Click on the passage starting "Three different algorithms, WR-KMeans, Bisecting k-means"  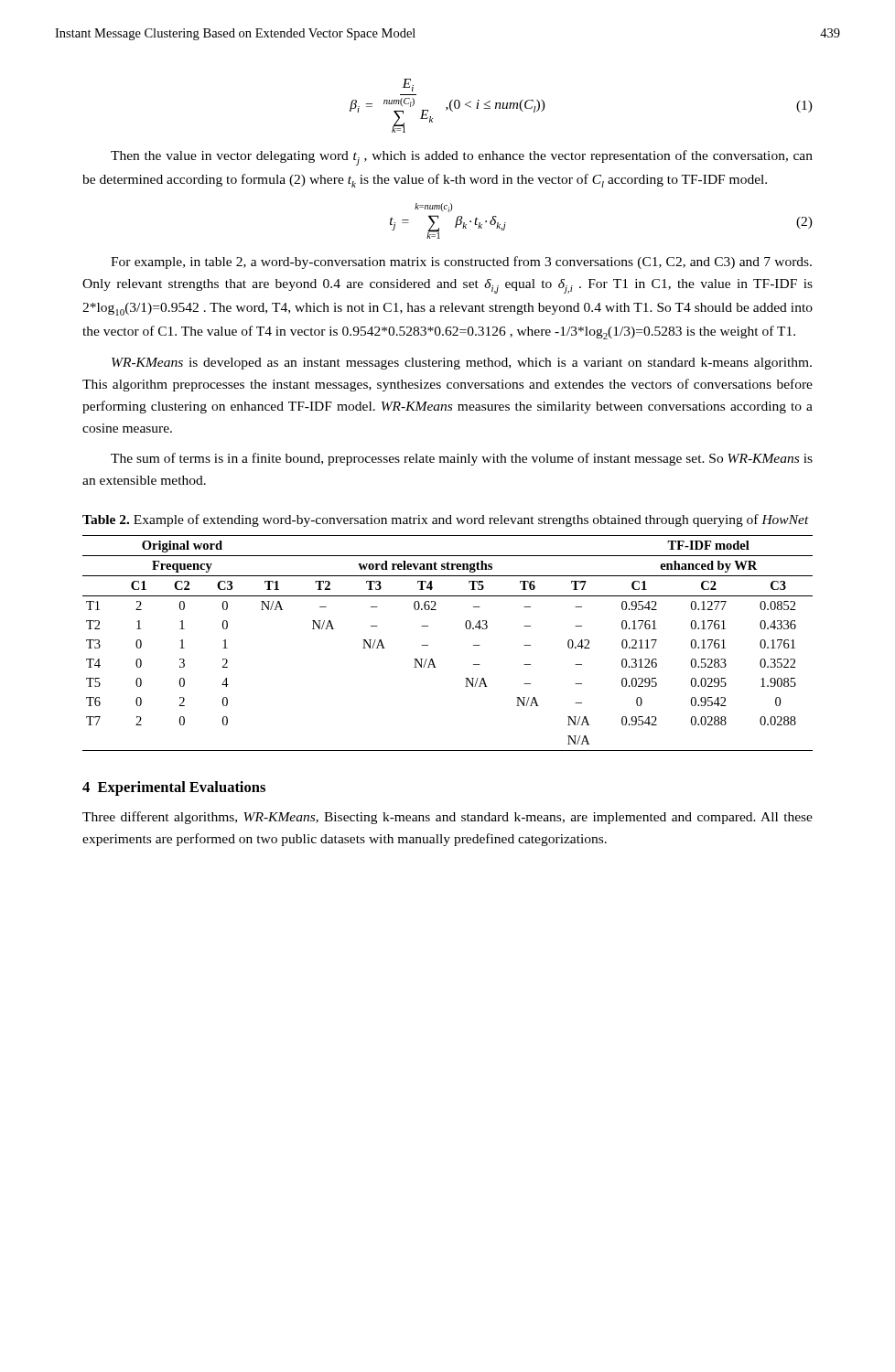[448, 828]
